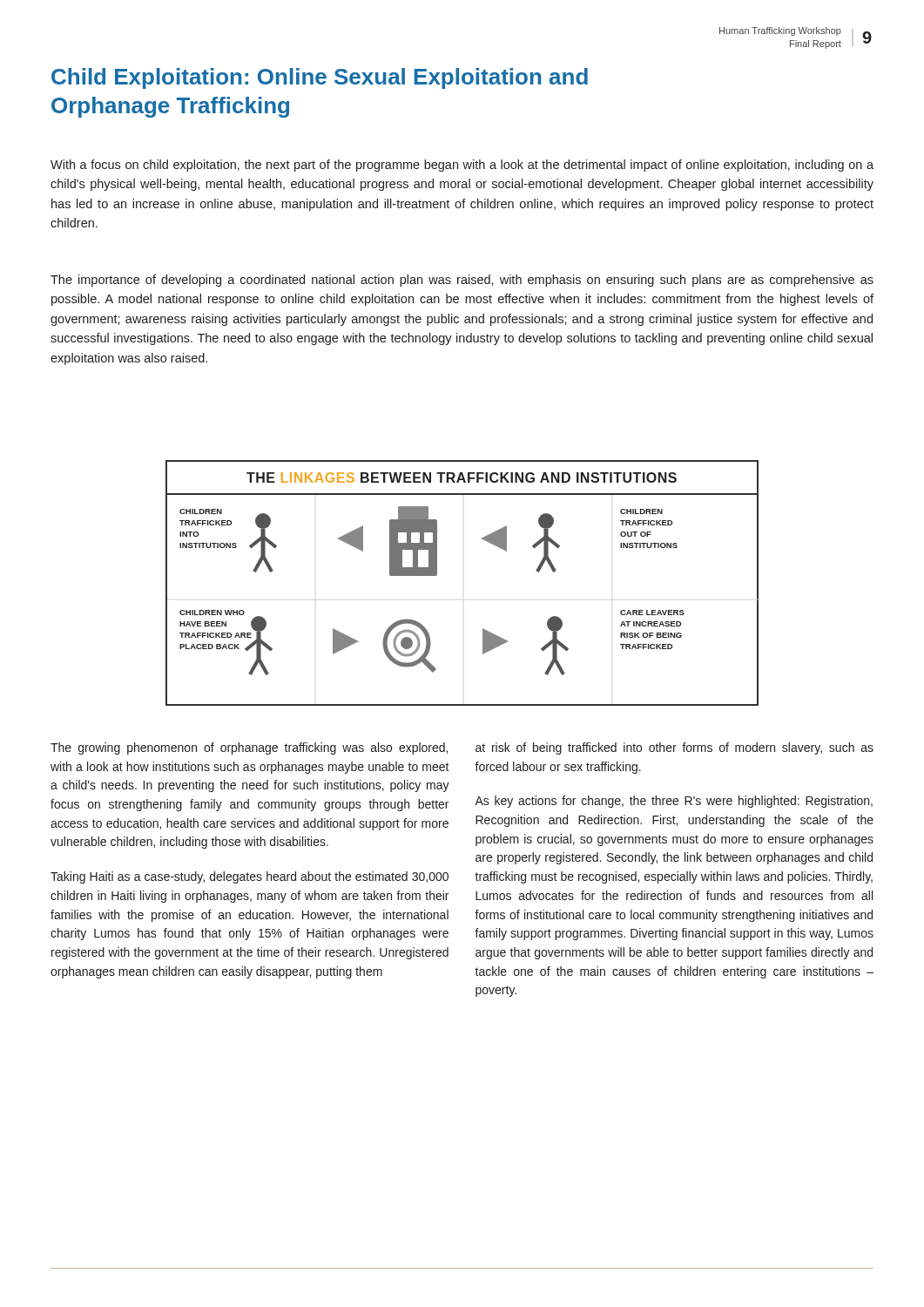Viewport: 924px width, 1307px height.
Task: Find the text block that says "The importance of developing"
Action: pos(462,319)
